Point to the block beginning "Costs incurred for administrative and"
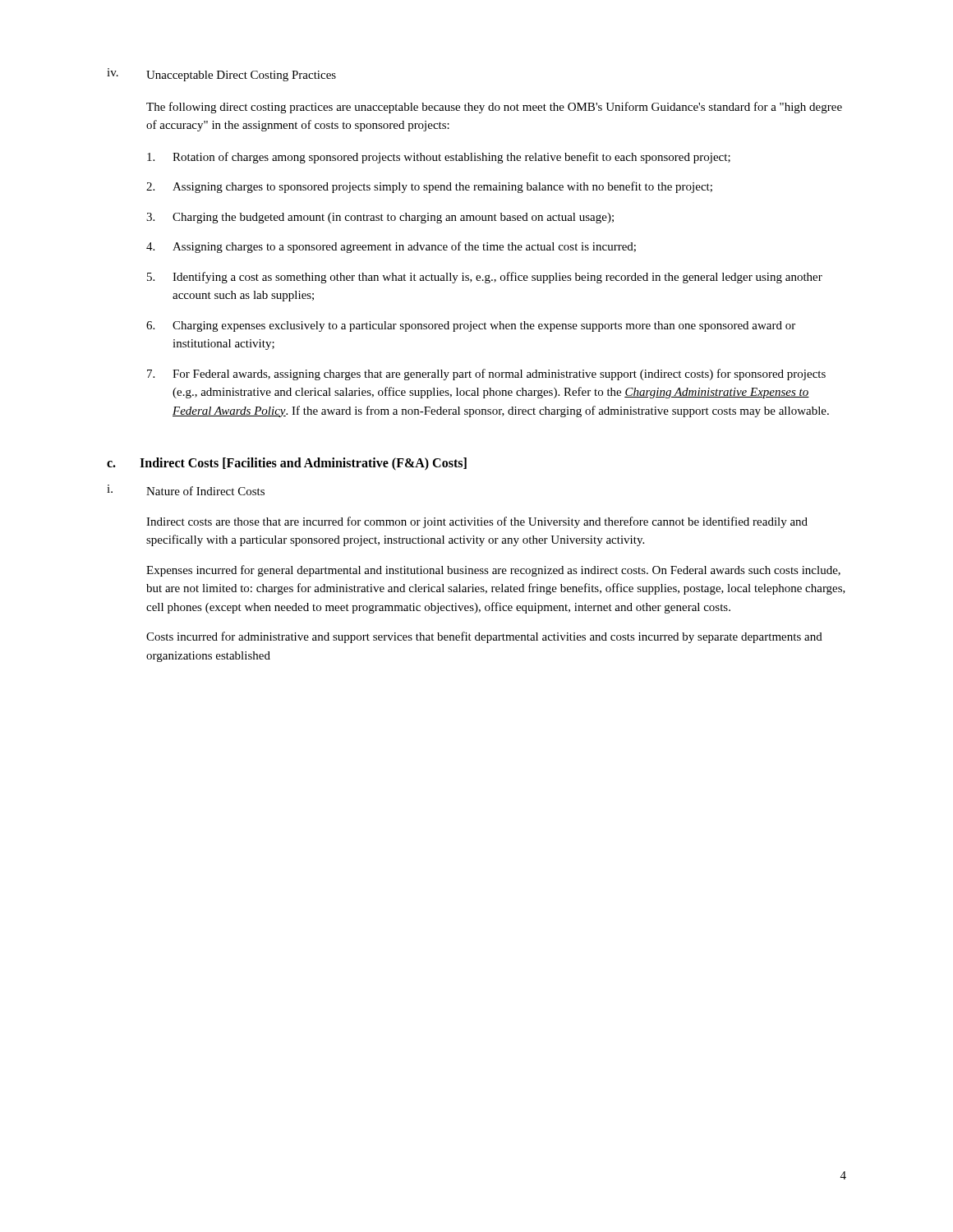 484,646
